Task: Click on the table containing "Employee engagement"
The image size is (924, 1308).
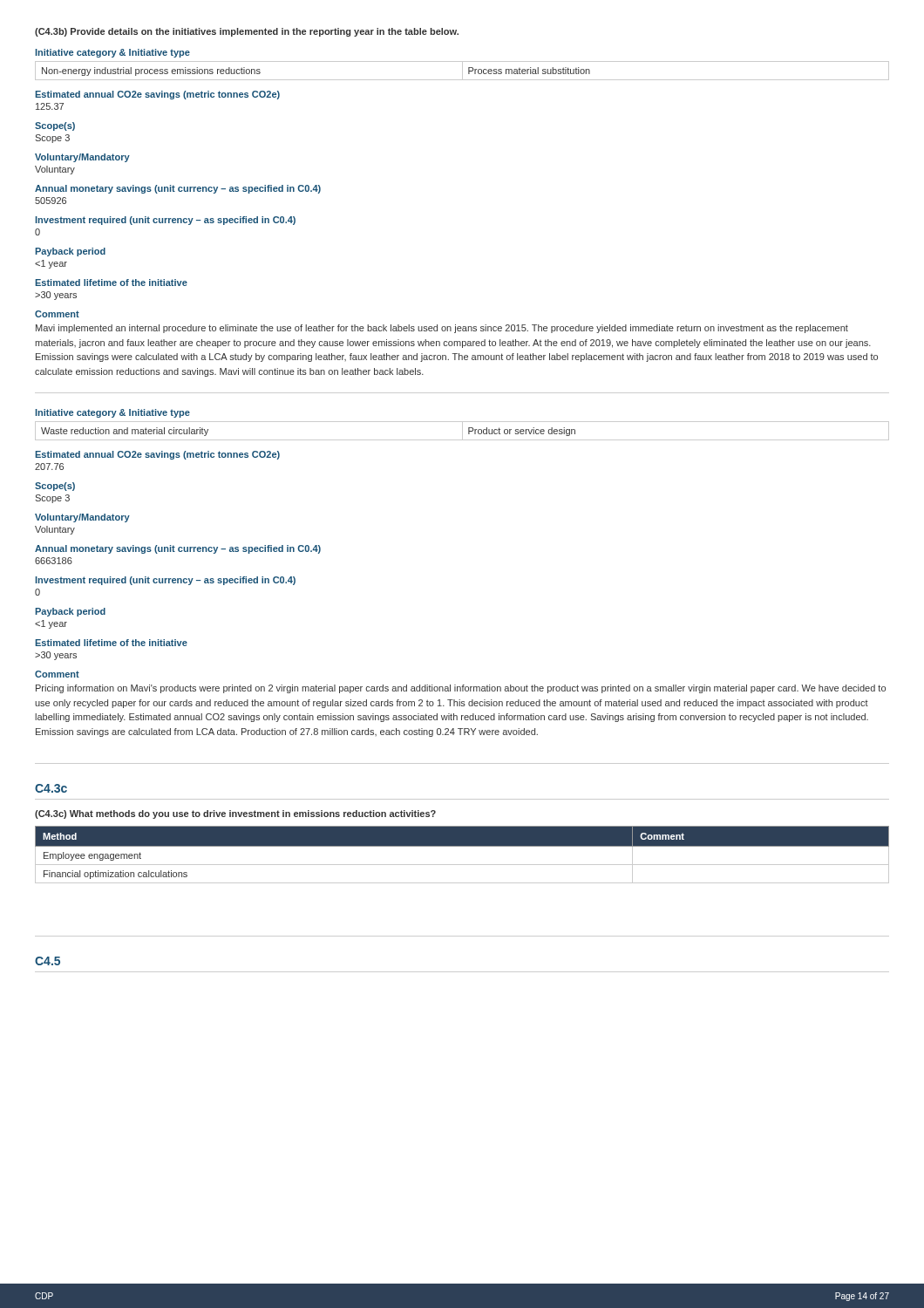Action: [x=462, y=855]
